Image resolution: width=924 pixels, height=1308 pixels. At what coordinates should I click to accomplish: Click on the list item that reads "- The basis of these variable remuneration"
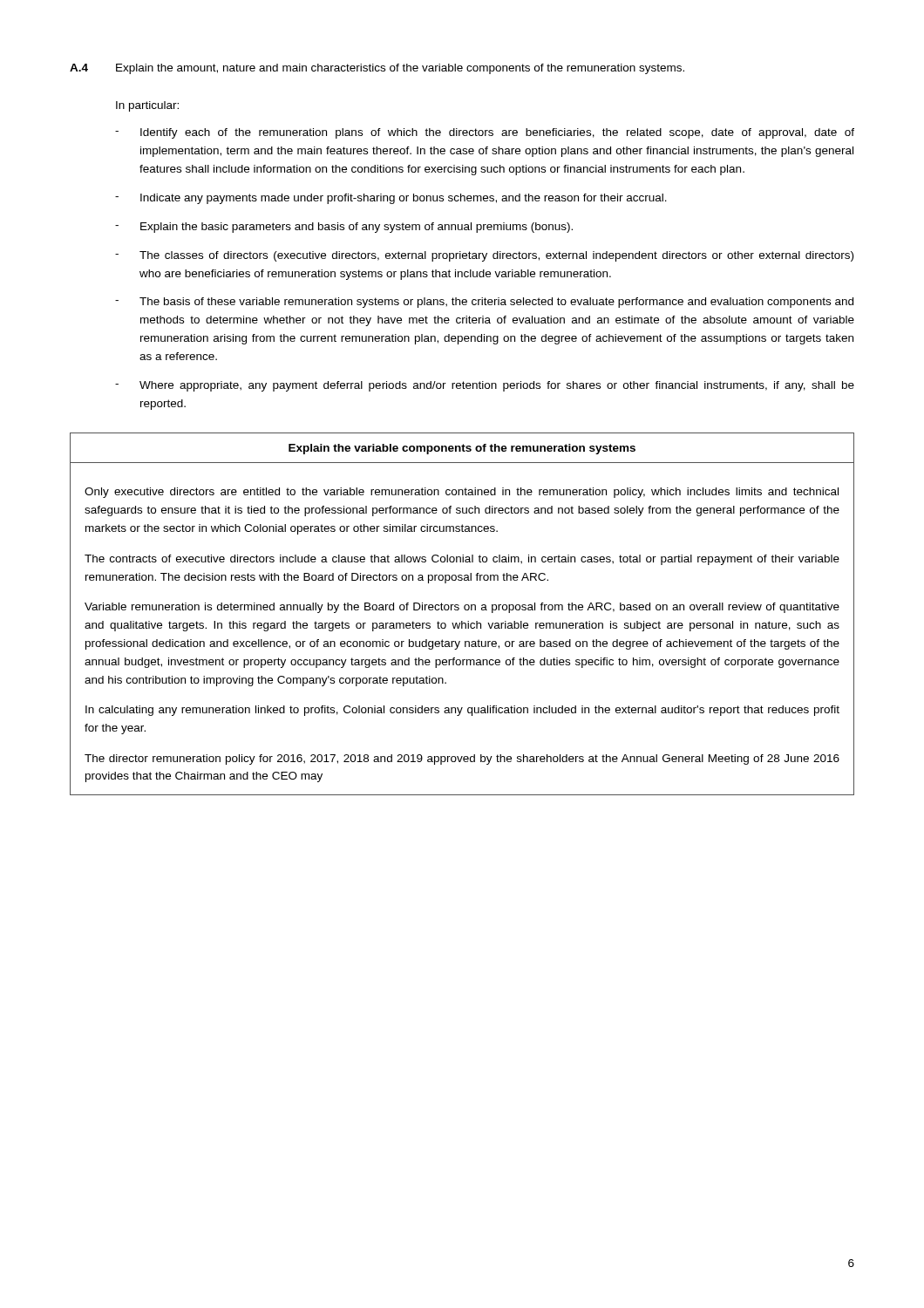[485, 330]
